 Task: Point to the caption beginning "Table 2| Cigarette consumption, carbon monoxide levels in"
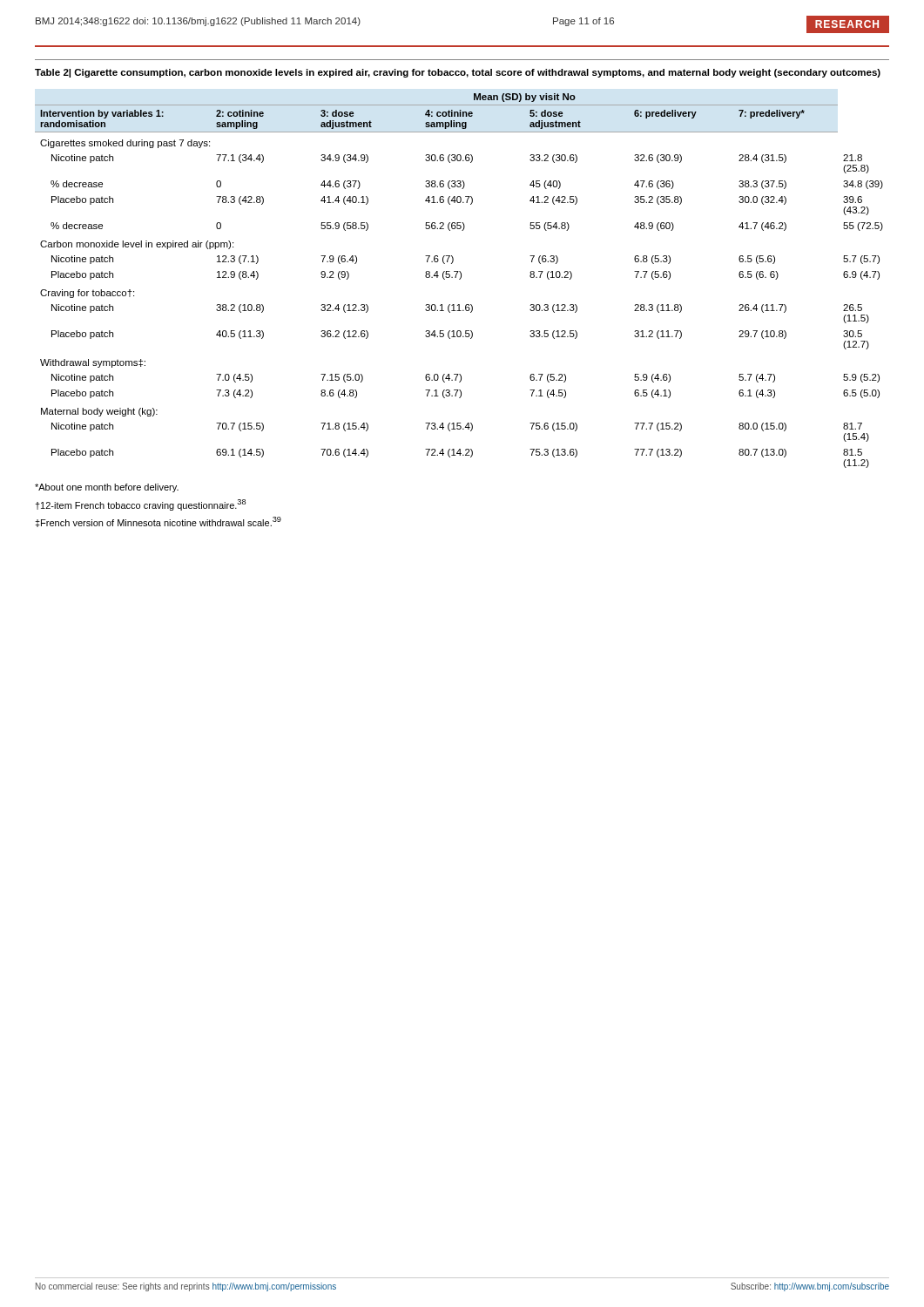coord(458,72)
